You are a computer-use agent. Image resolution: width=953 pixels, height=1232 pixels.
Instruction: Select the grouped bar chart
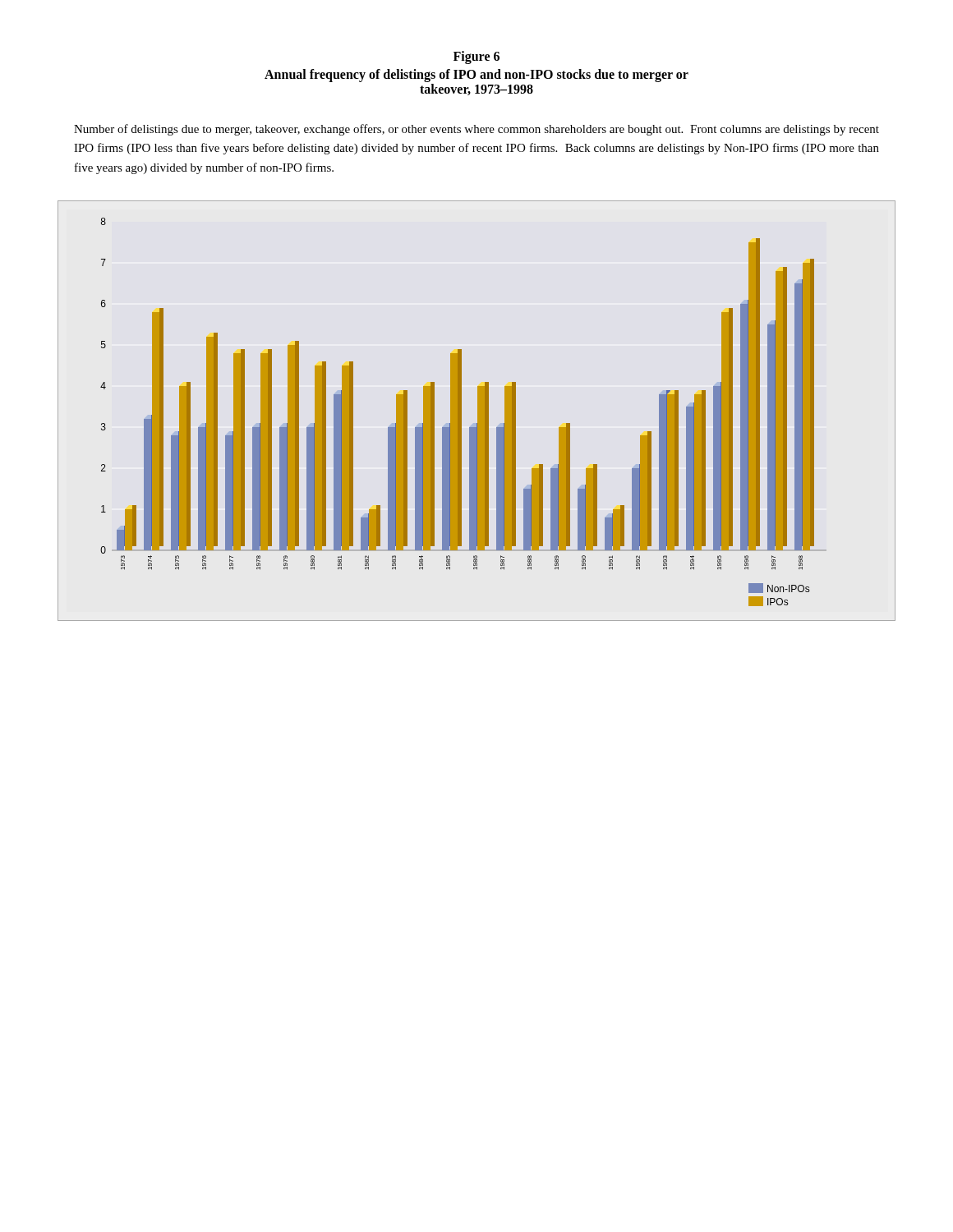[x=476, y=410]
